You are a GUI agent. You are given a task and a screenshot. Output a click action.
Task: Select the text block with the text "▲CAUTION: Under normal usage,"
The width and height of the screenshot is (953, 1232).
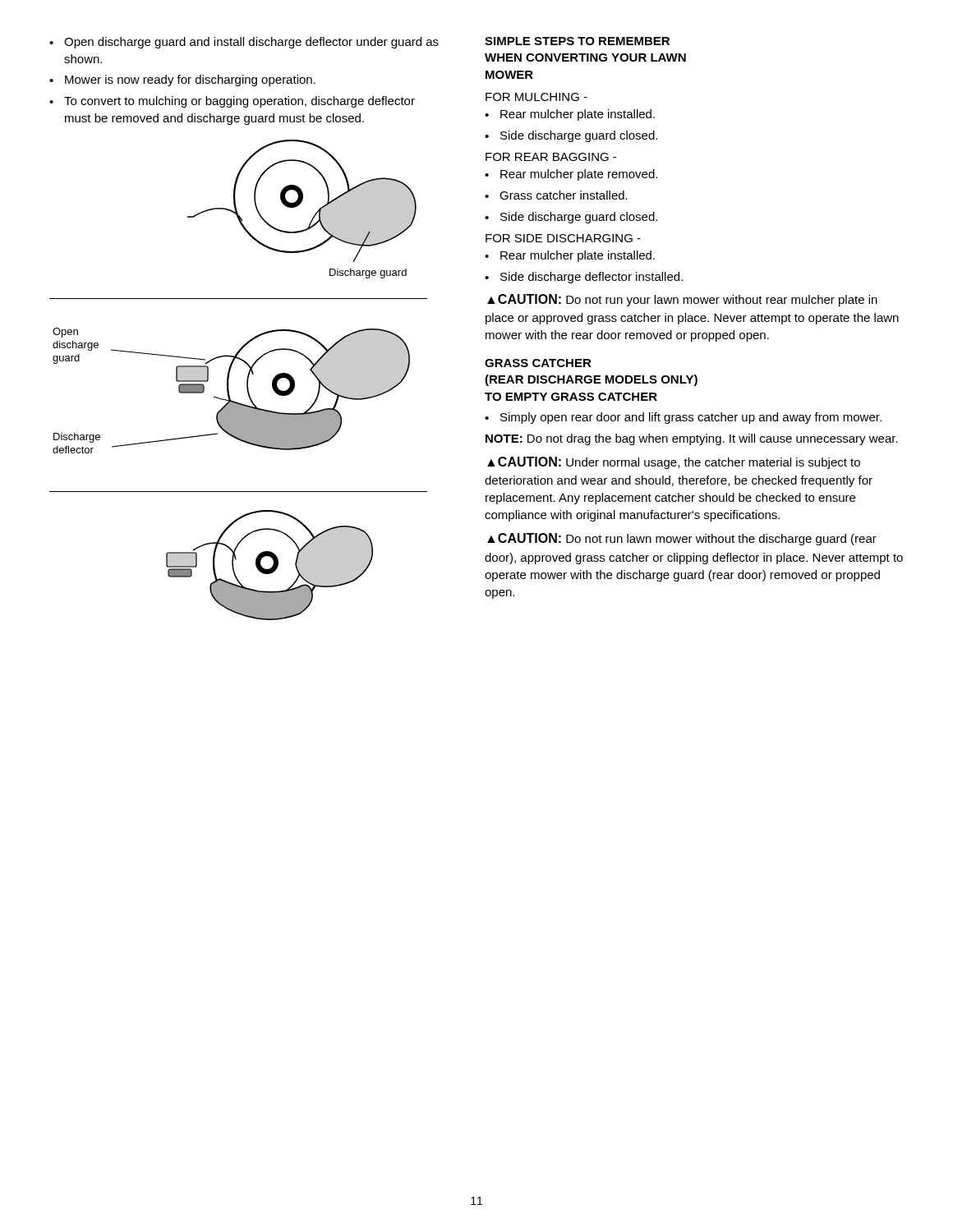(679, 488)
